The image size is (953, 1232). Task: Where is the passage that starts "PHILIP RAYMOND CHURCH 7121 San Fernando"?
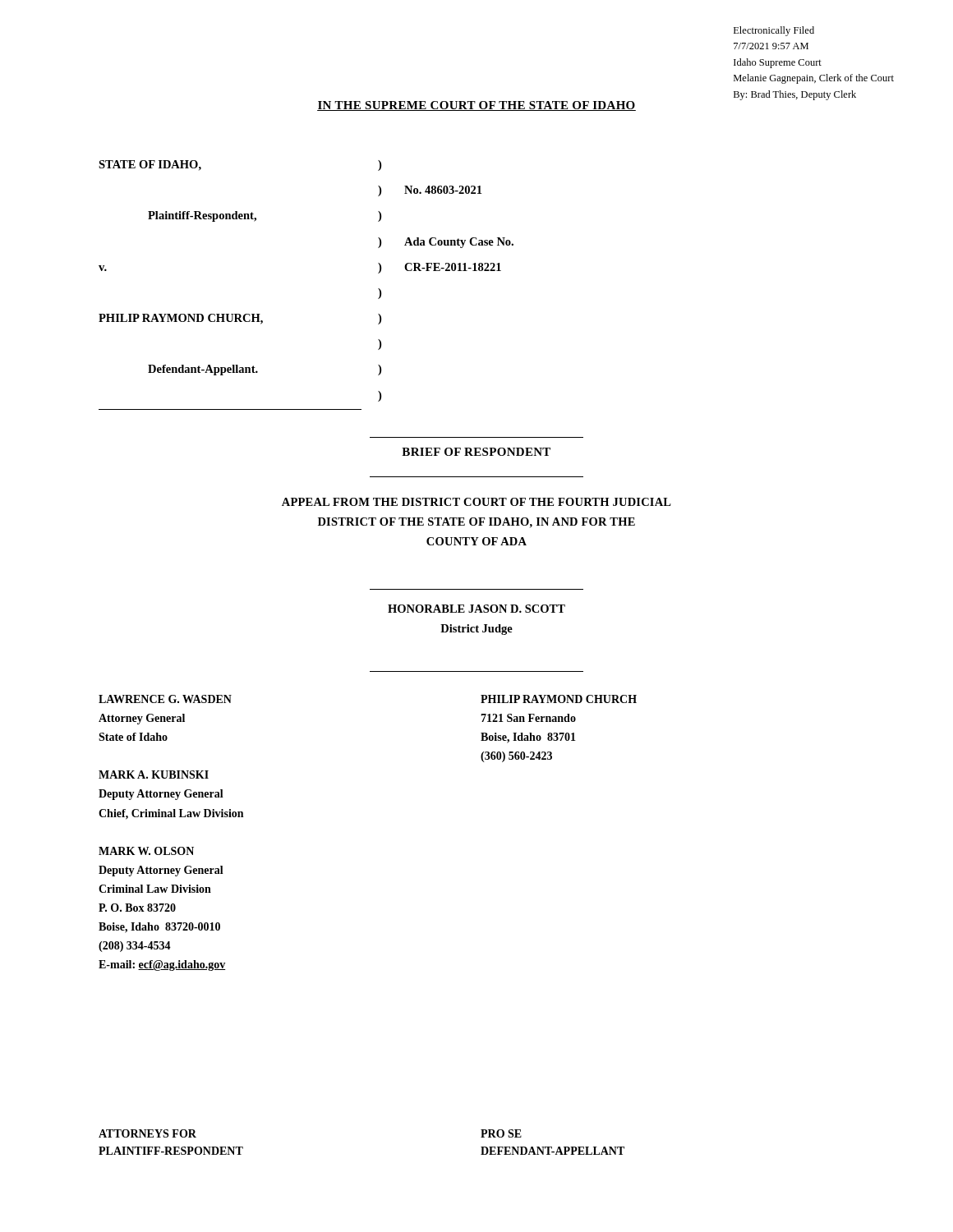(559, 699)
